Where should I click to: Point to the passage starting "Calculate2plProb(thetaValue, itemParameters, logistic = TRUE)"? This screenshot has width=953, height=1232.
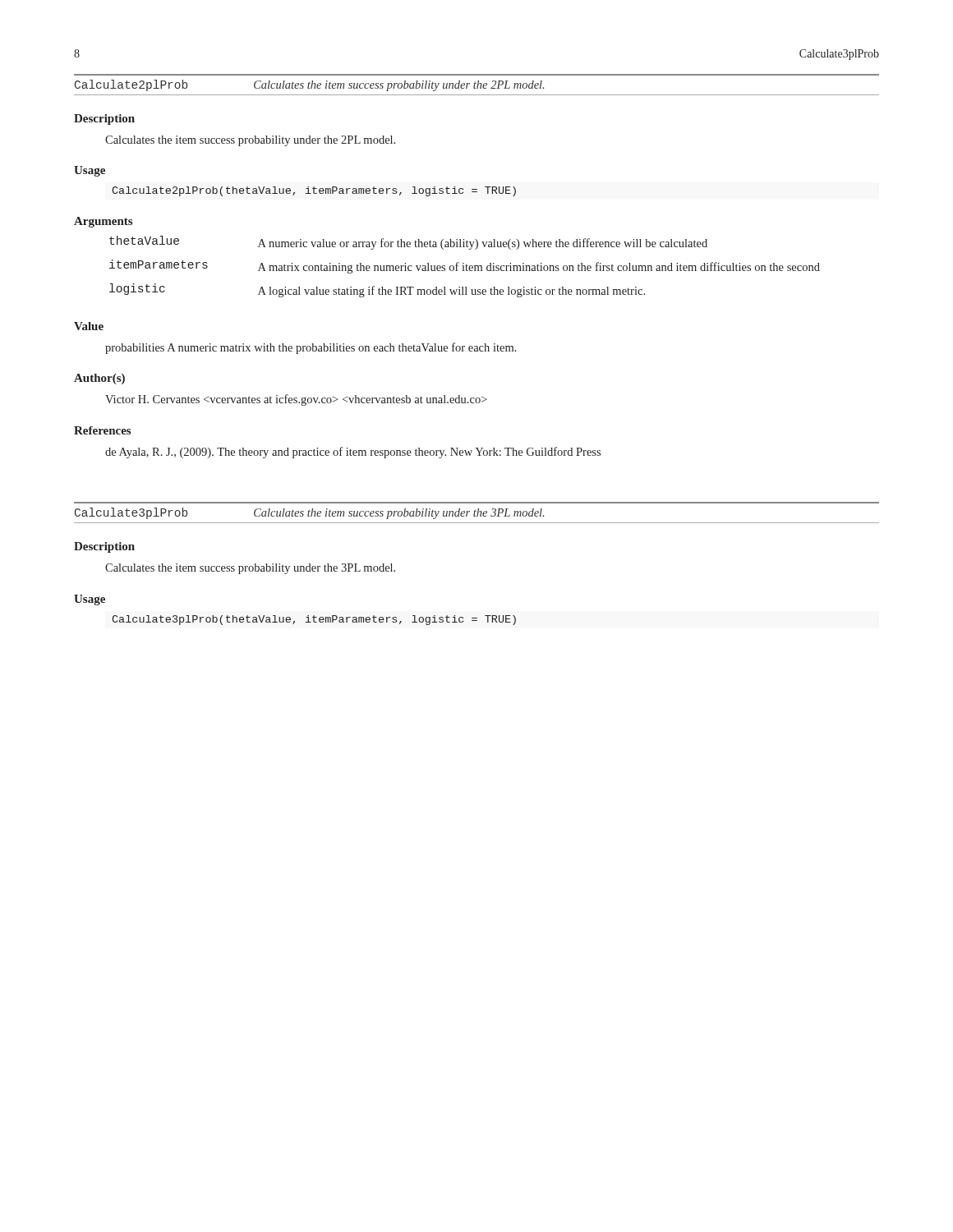315,191
